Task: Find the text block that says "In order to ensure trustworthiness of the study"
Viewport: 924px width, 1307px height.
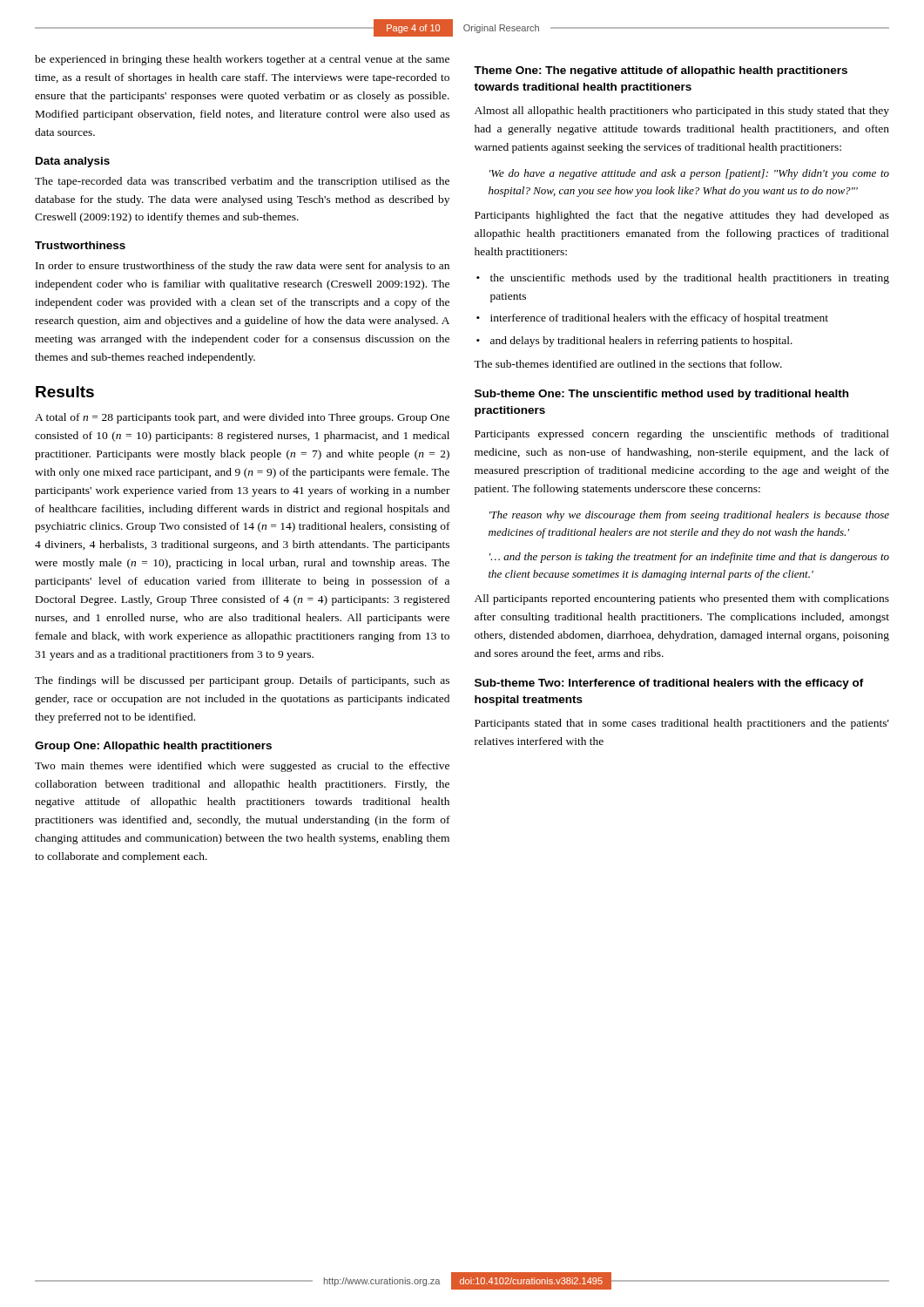Action: point(242,312)
